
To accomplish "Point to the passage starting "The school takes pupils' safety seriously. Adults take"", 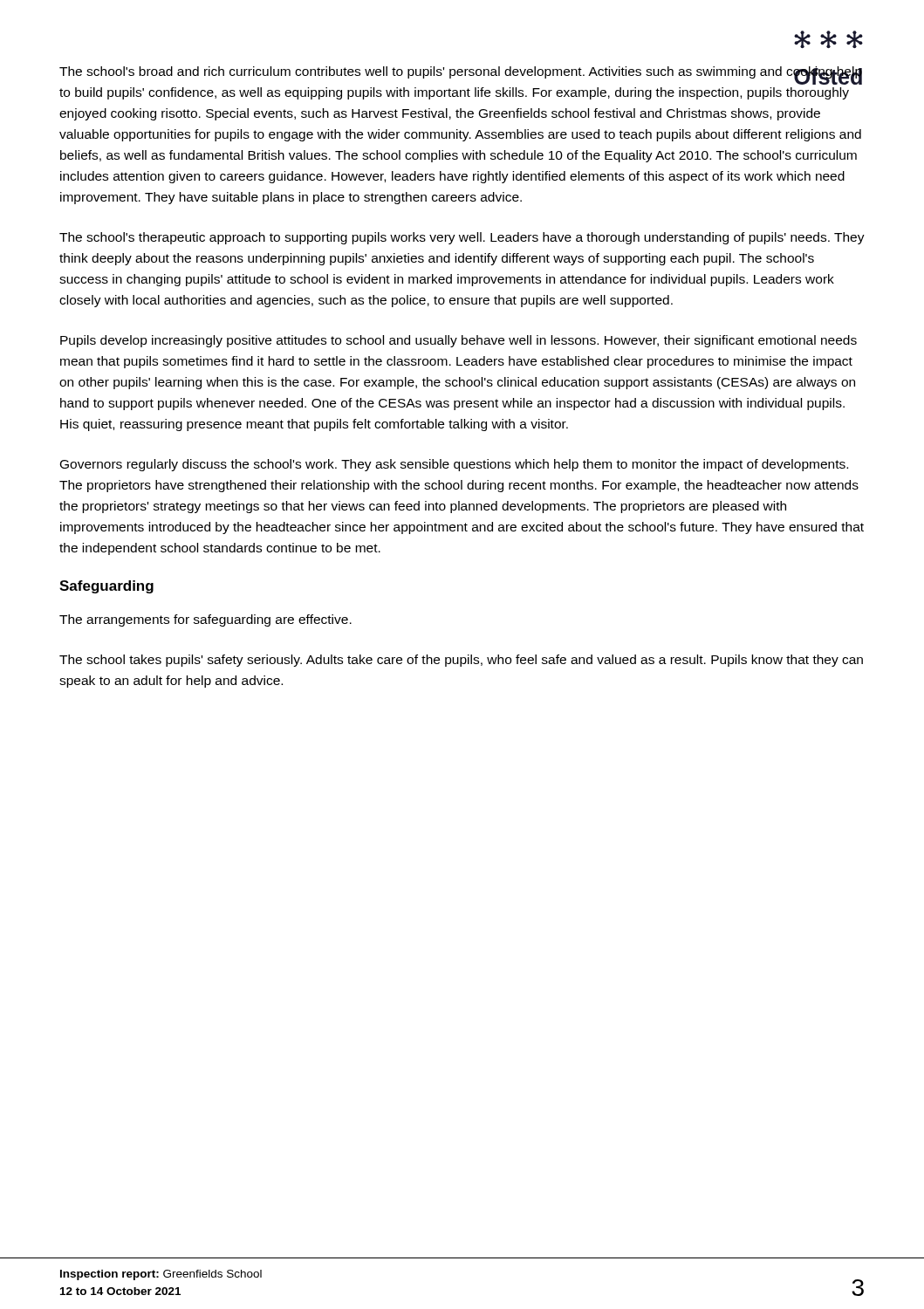I will pos(462,670).
